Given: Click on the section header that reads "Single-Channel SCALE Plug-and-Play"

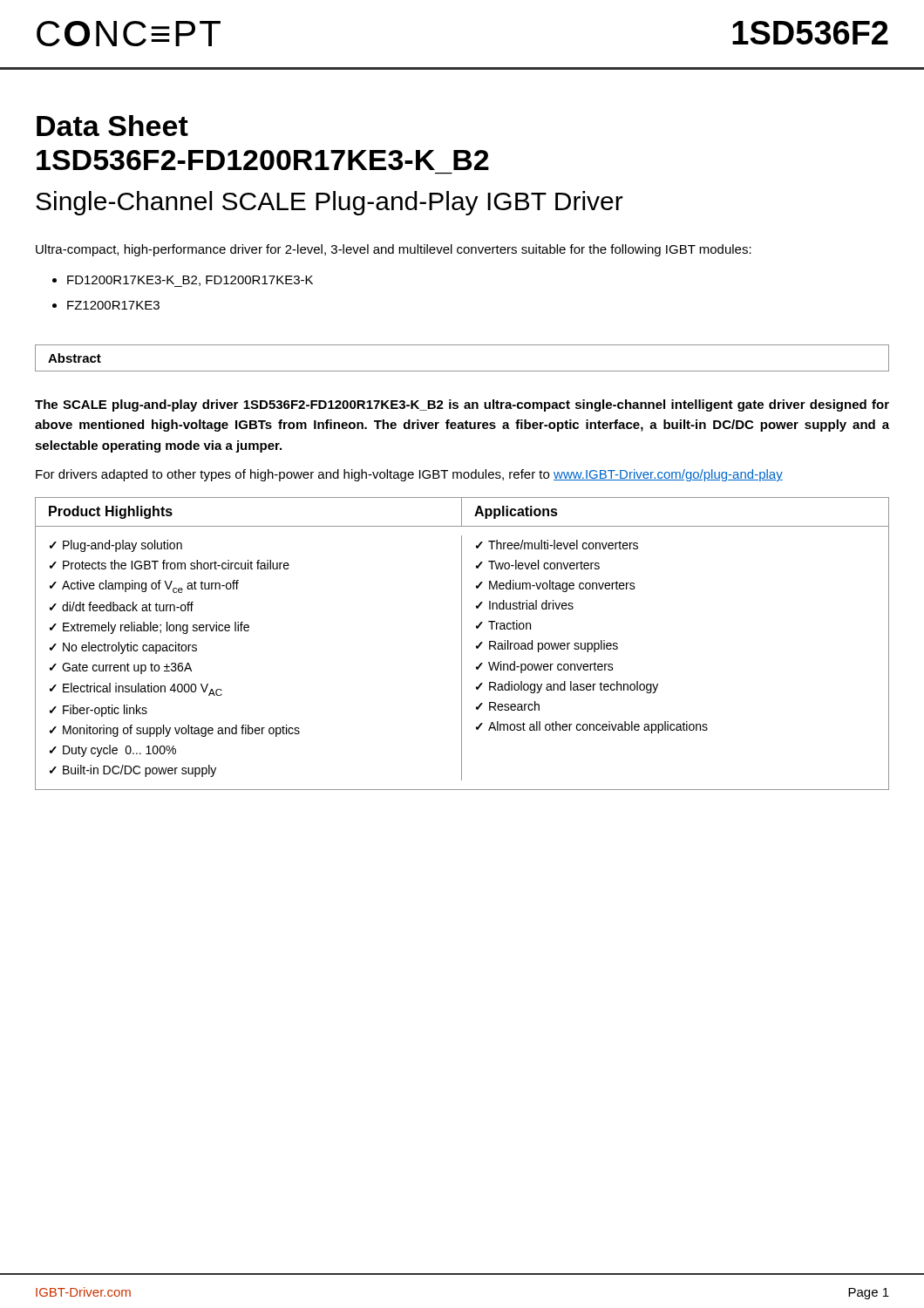Looking at the screenshot, I should [x=329, y=201].
